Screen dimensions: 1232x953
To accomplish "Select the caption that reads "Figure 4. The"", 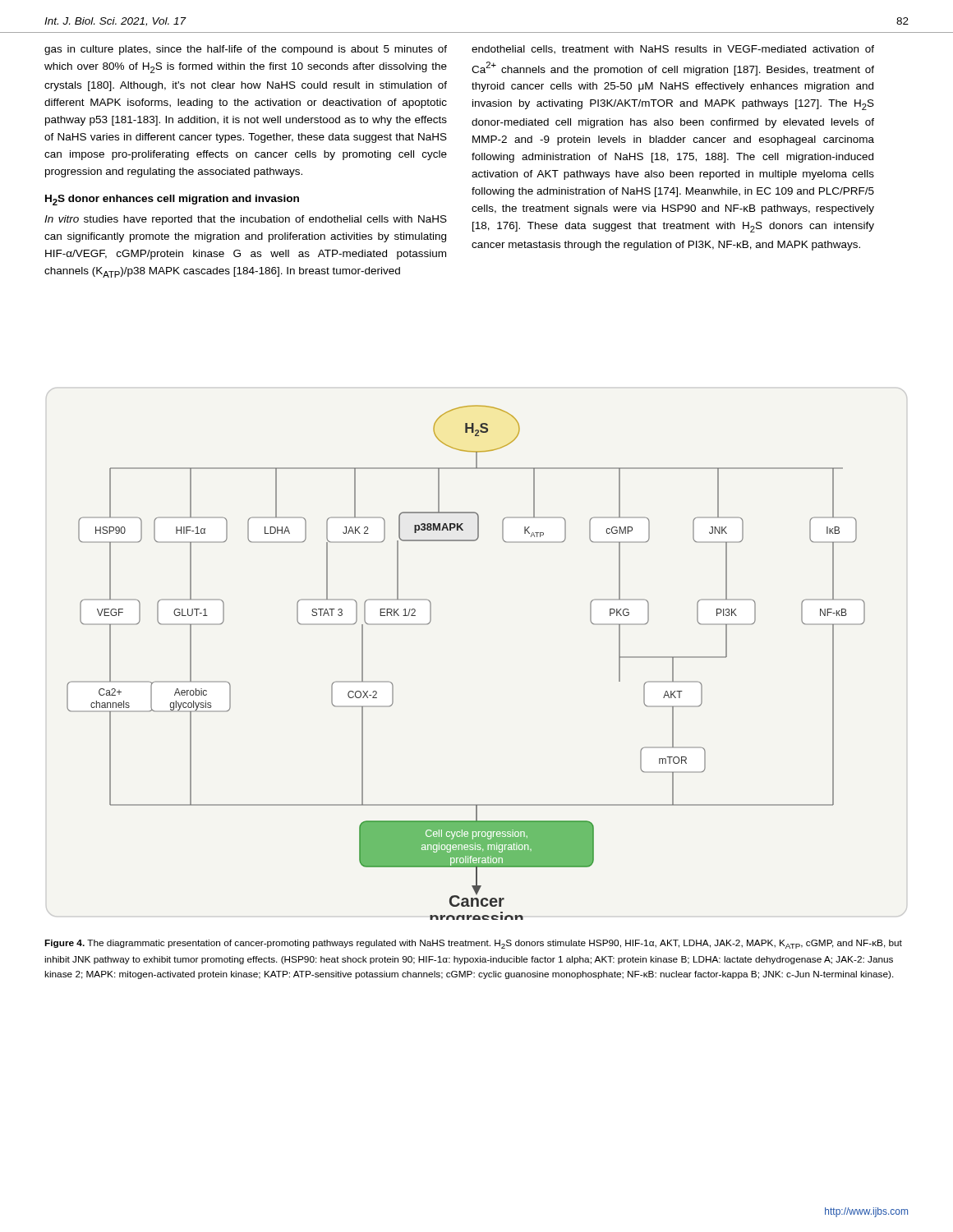I will click(x=473, y=958).
